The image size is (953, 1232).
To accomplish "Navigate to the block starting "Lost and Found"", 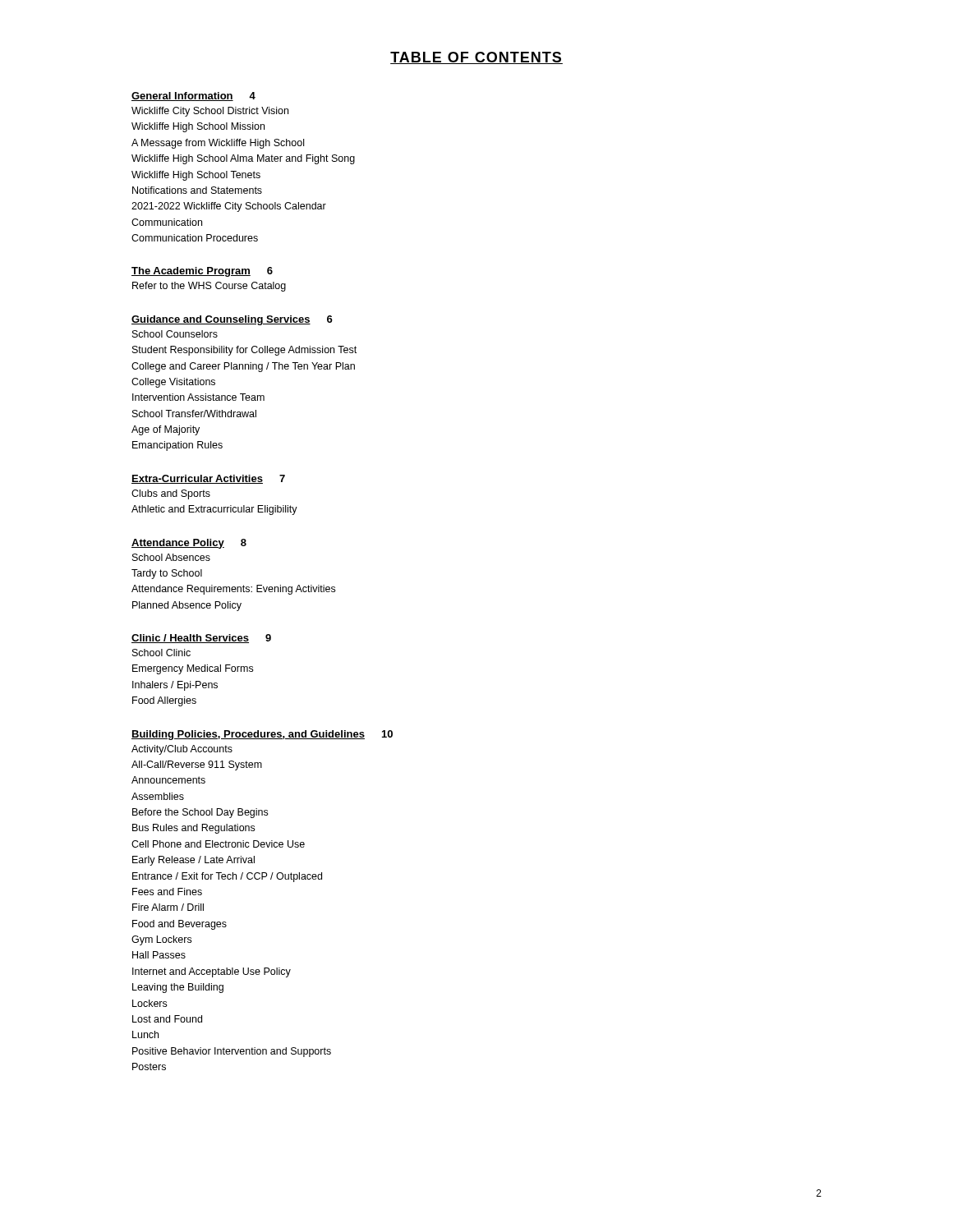I will [x=167, y=1019].
